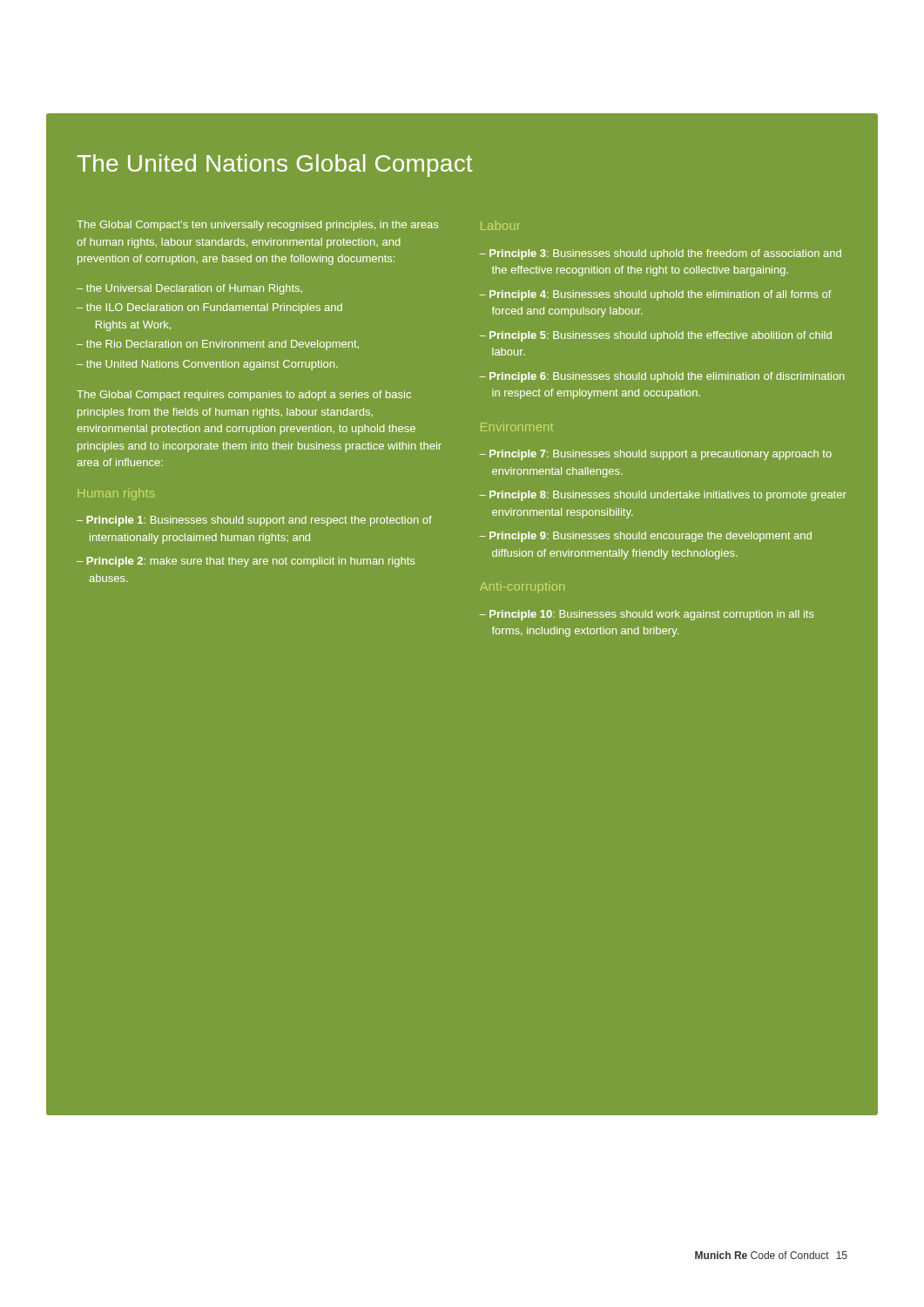Select the region starting "– the ILO Declaration on Fundamental Principles"
924x1307 pixels.
click(210, 316)
